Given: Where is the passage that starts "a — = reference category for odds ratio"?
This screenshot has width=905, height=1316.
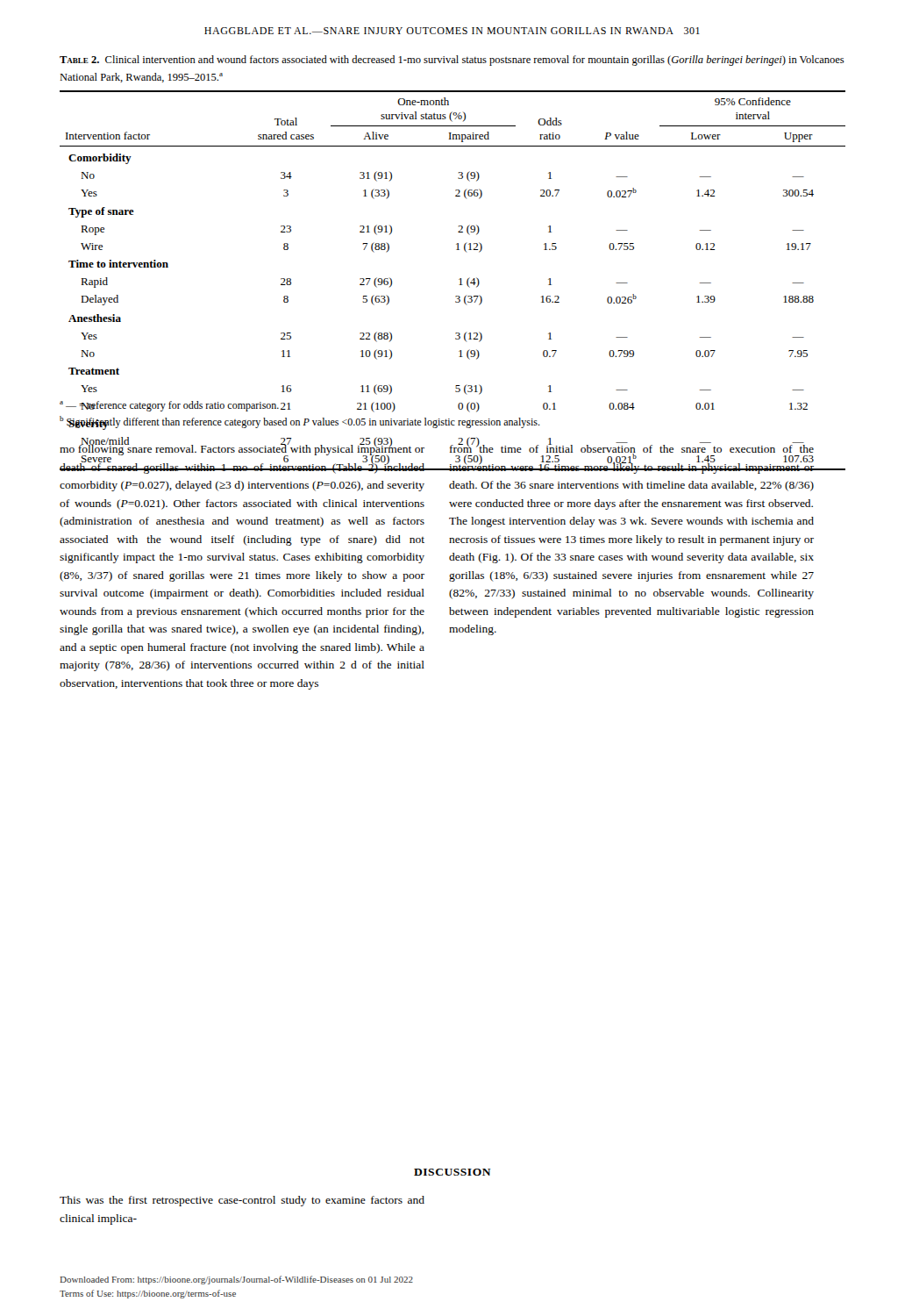Looking at the screenshot, I should pyautogui.click(x=169, y=404).
